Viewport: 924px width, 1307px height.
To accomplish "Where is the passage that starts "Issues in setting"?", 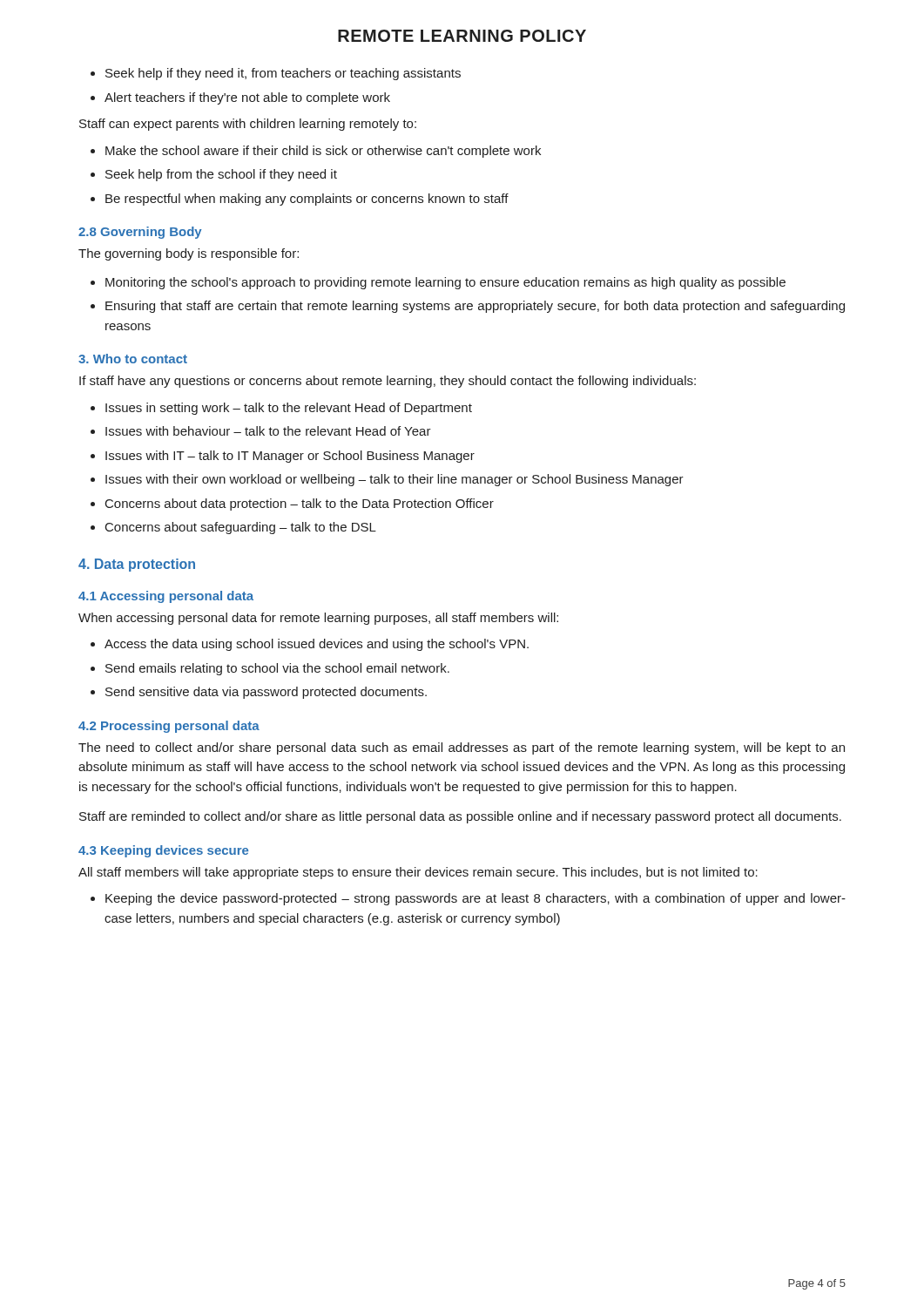I will point(462,467).
